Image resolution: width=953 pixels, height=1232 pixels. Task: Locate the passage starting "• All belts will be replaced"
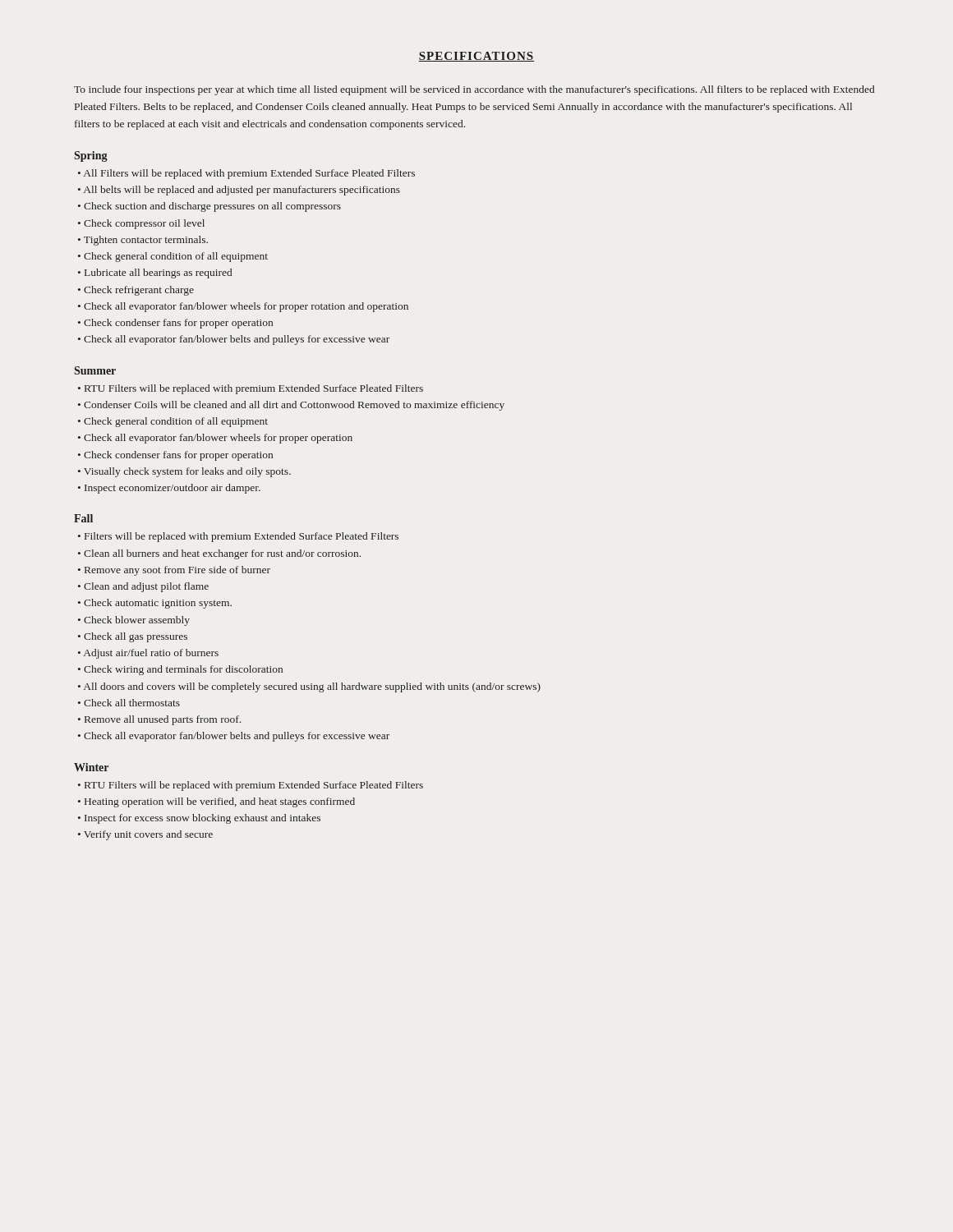(239, 189)
